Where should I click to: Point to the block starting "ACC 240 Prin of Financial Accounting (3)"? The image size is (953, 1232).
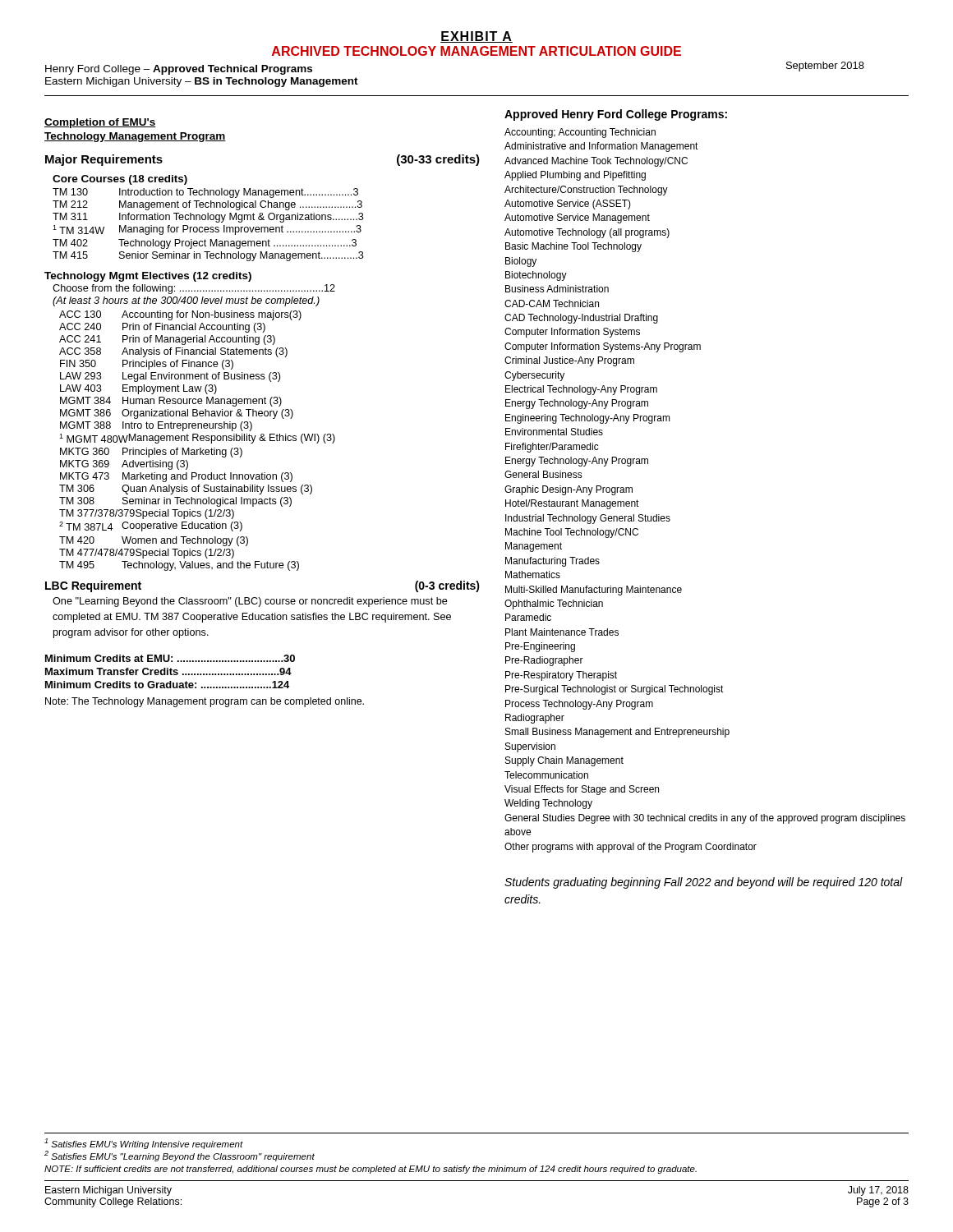tap(269, 327)
